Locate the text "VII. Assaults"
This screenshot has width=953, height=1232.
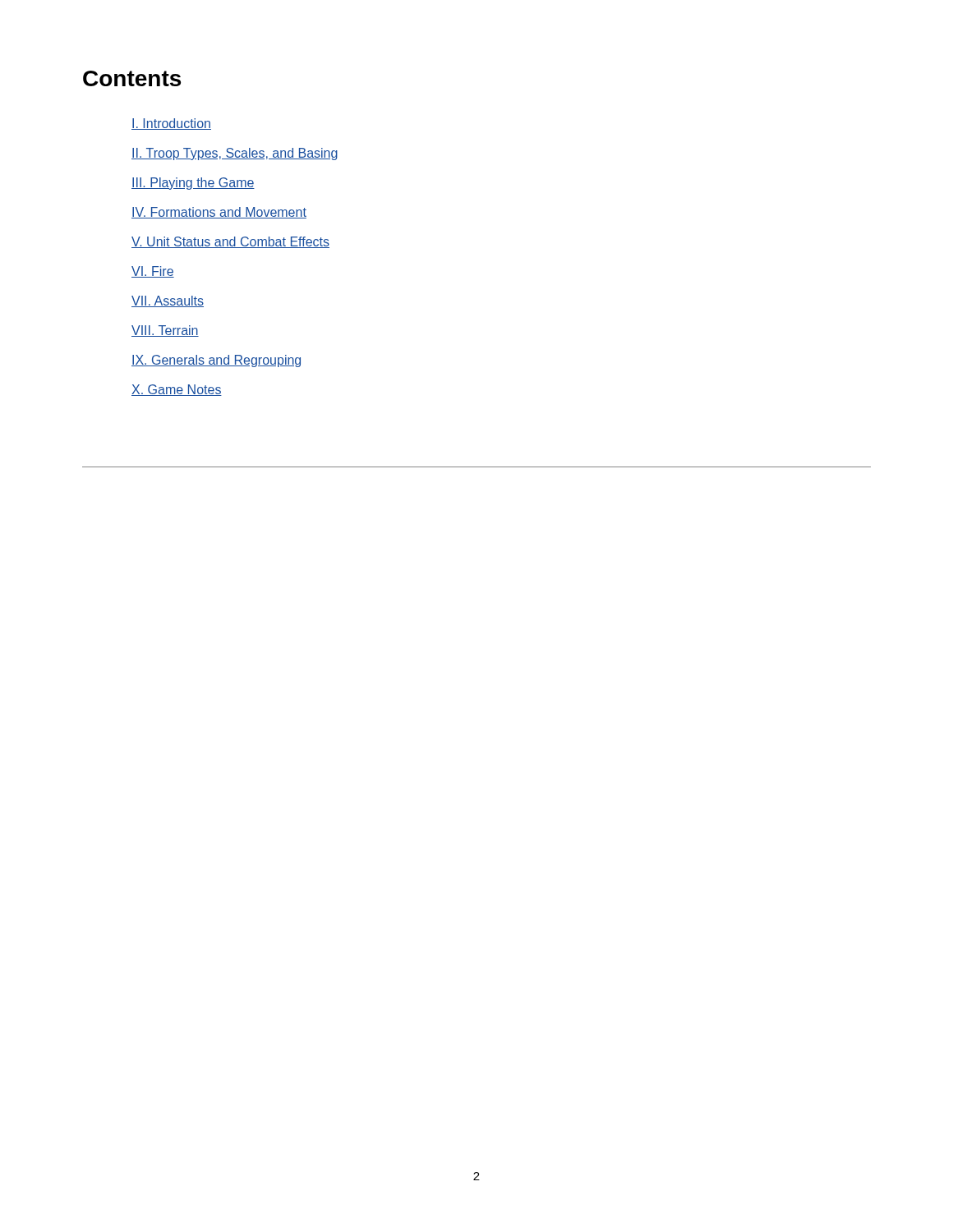click(x=168, y=301)
